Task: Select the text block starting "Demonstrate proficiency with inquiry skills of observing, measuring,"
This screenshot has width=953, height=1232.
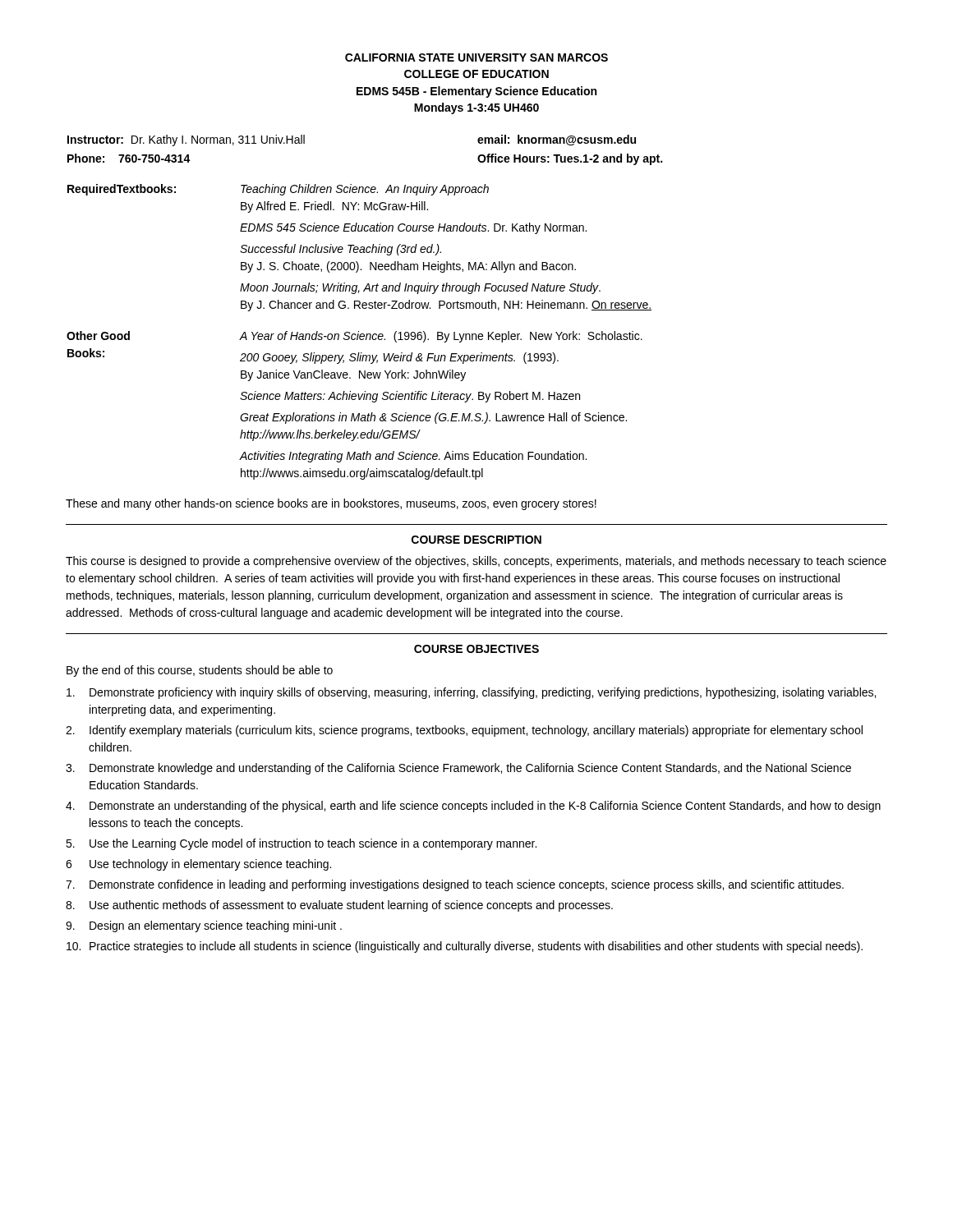Action: coord(476,702)
